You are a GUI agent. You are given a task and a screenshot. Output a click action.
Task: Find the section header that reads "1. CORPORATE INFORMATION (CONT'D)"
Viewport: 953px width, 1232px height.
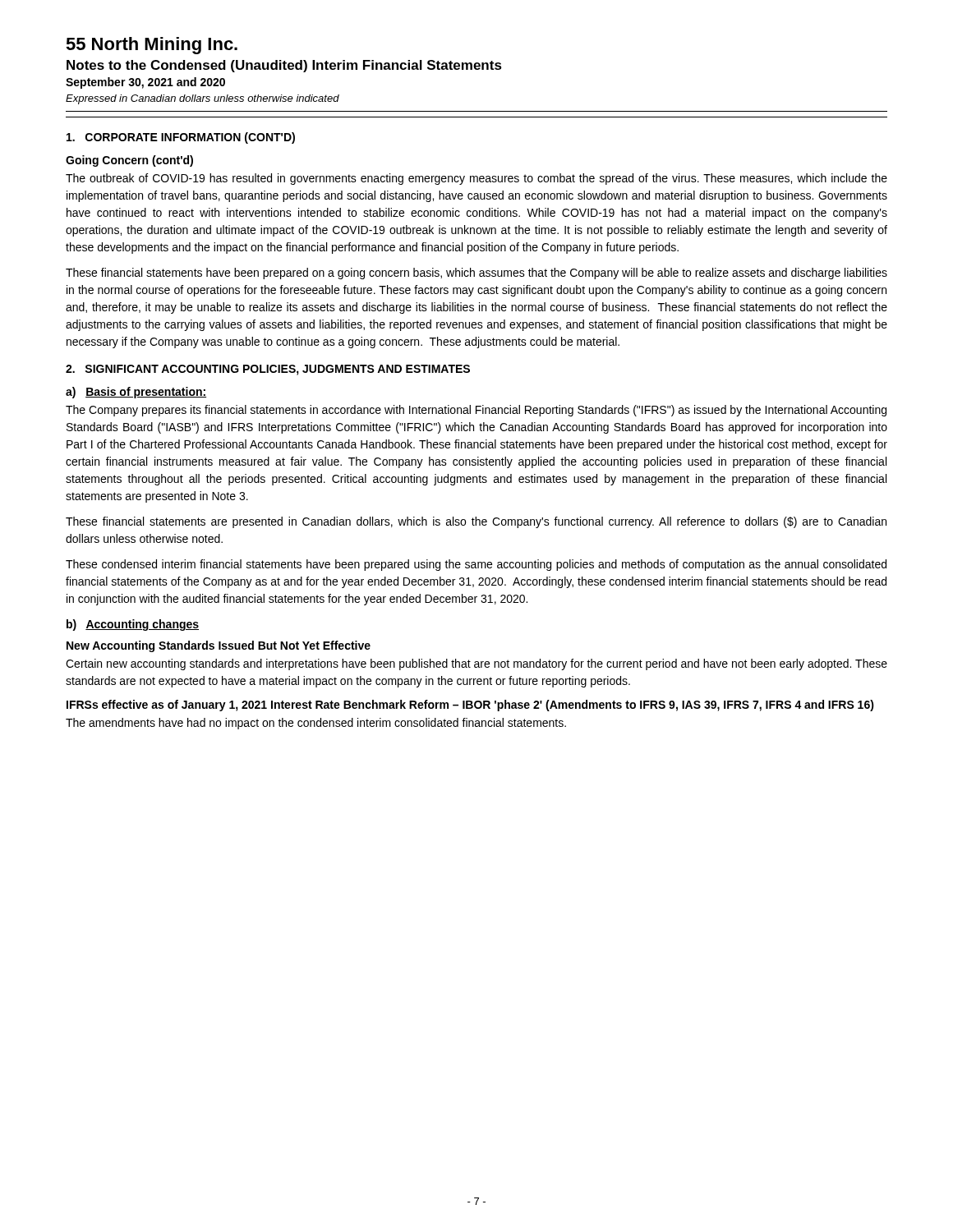pos(181,138)
